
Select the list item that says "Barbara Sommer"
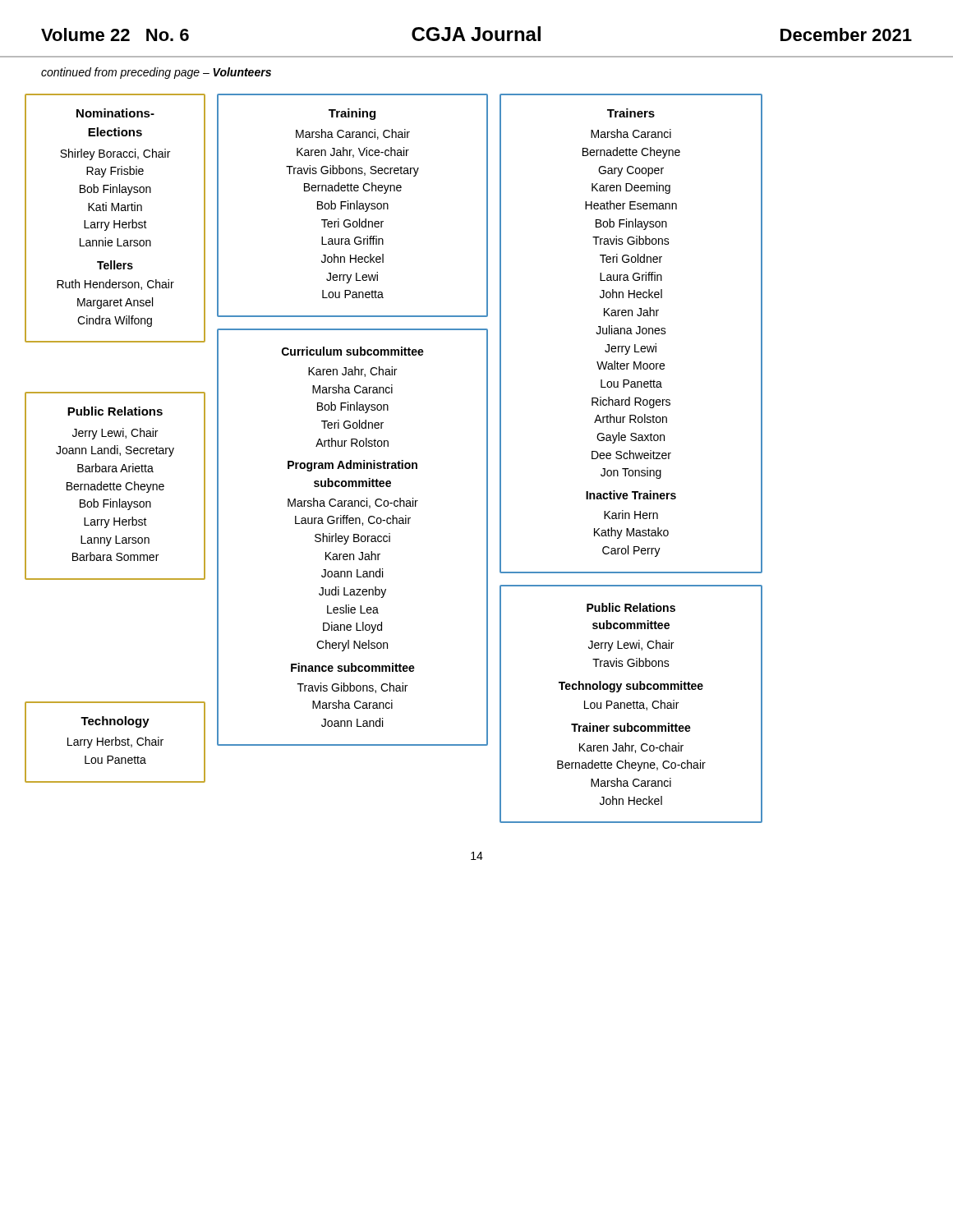[115, 557]
